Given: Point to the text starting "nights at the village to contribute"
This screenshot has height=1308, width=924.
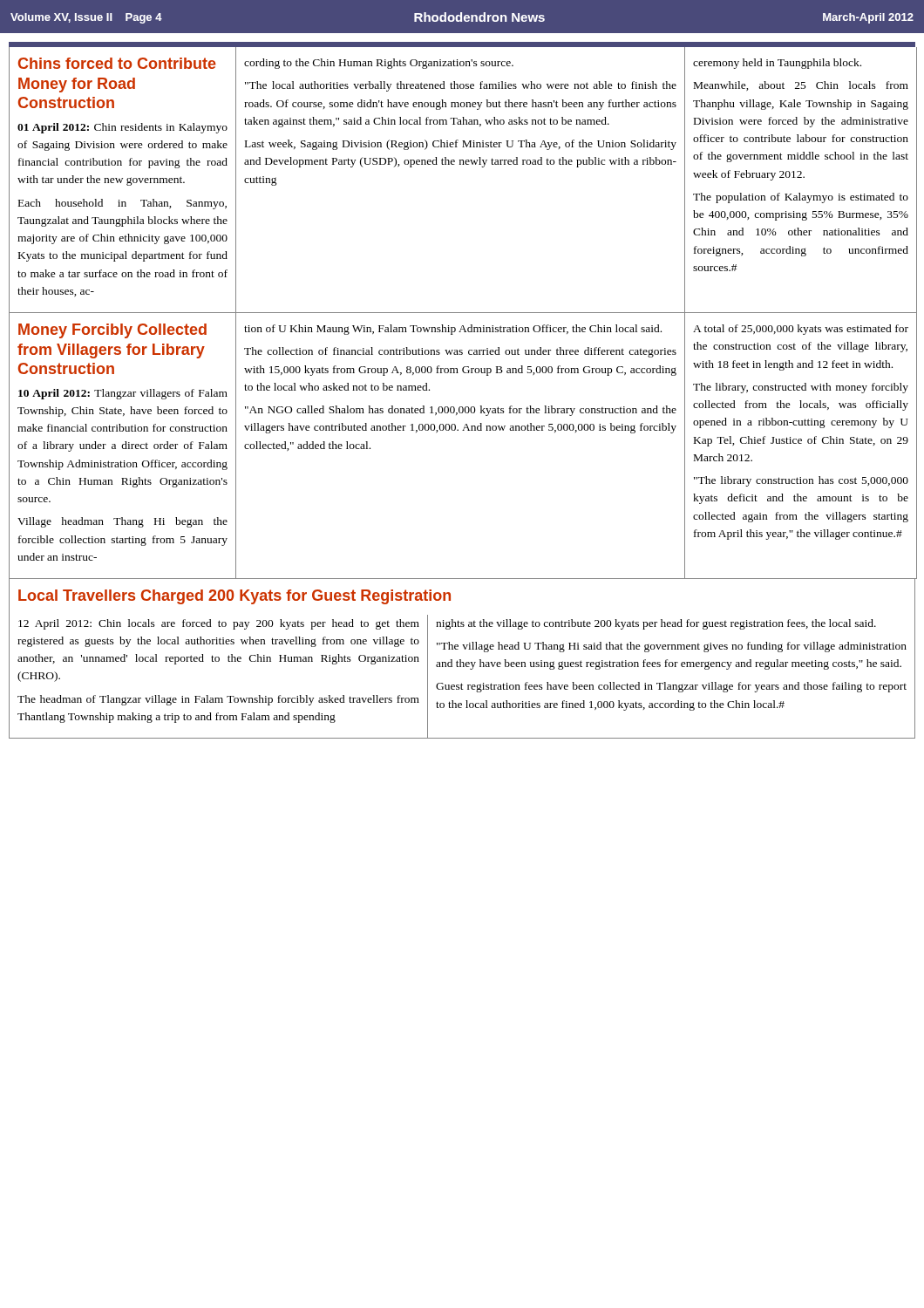Looking at the screenshot, I should point(671,664).
